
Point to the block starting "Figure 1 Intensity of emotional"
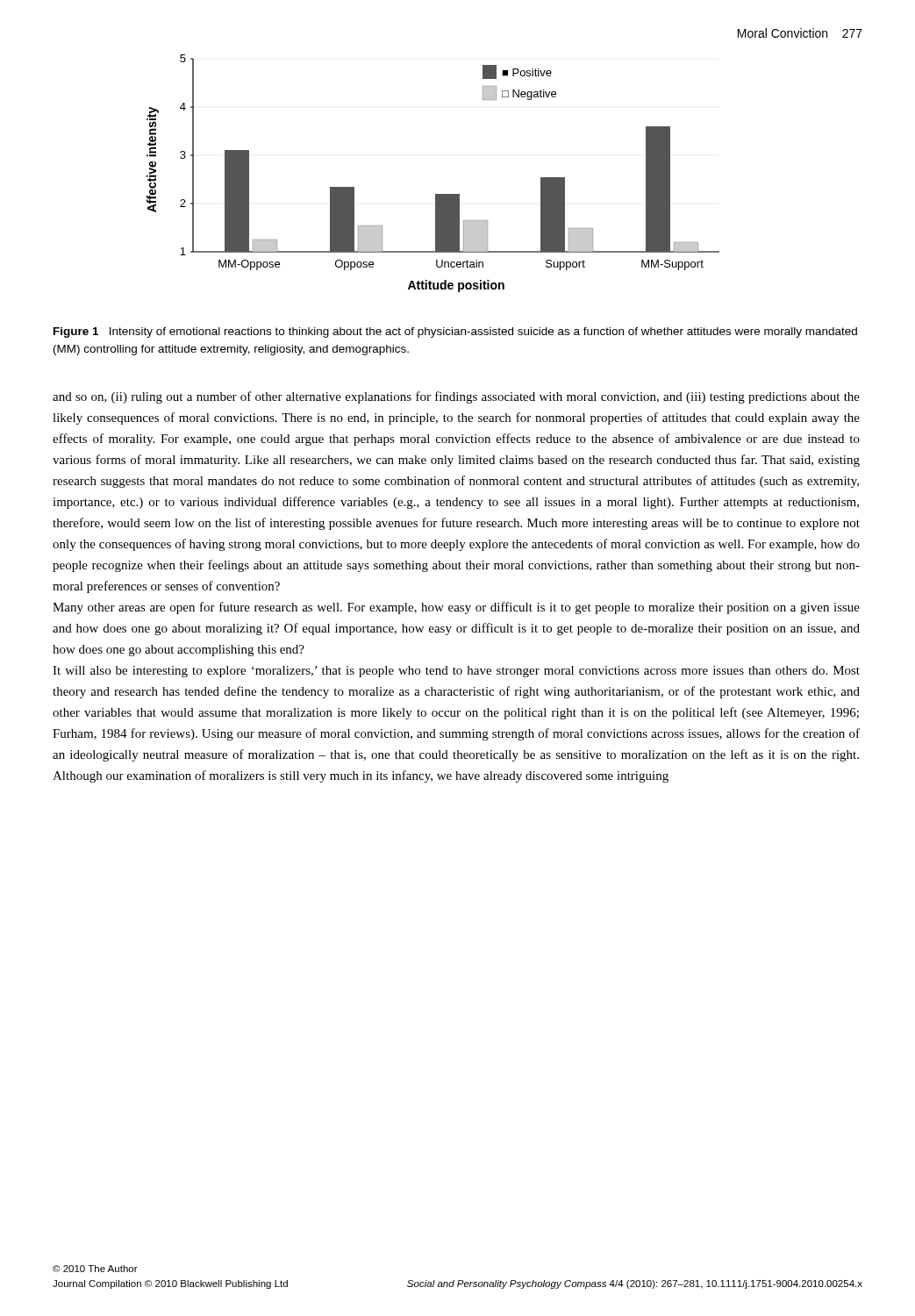(x=455, y=340)
